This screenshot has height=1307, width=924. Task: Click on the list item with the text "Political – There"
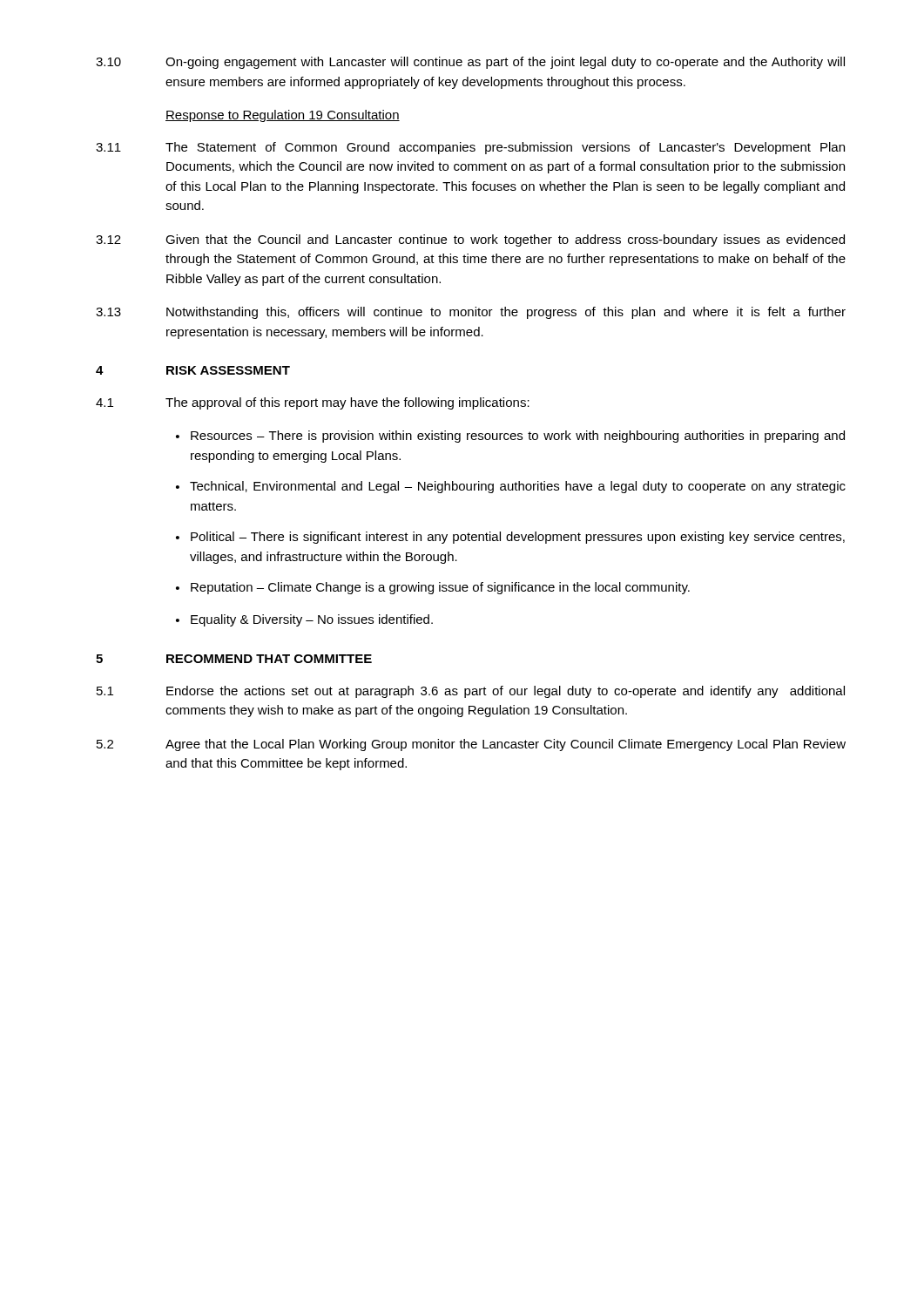[x=506, y=547]
